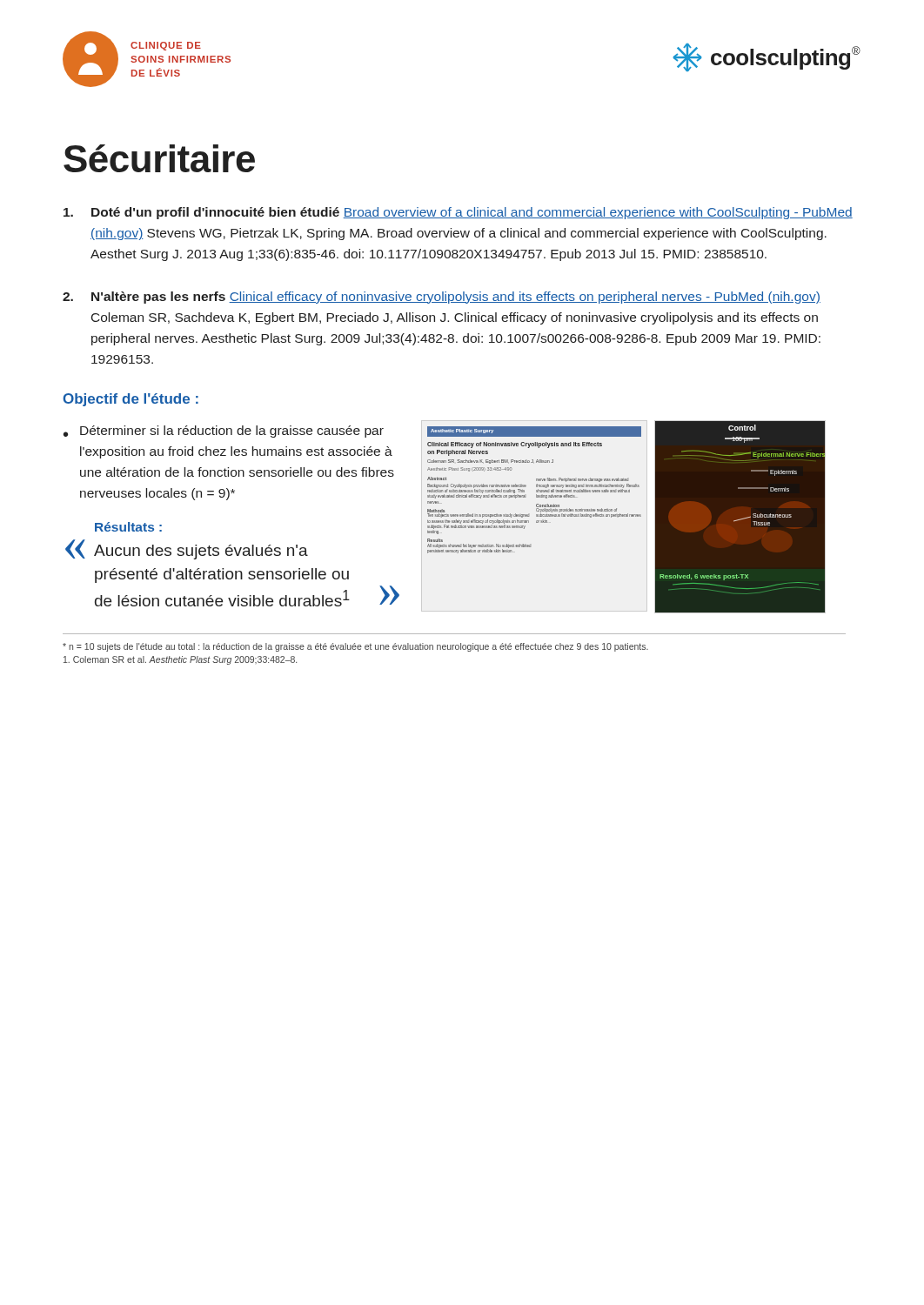Select the region starting "Doté d'un profil d'innocuité bien étudié Broad overview"

[462, 233]
